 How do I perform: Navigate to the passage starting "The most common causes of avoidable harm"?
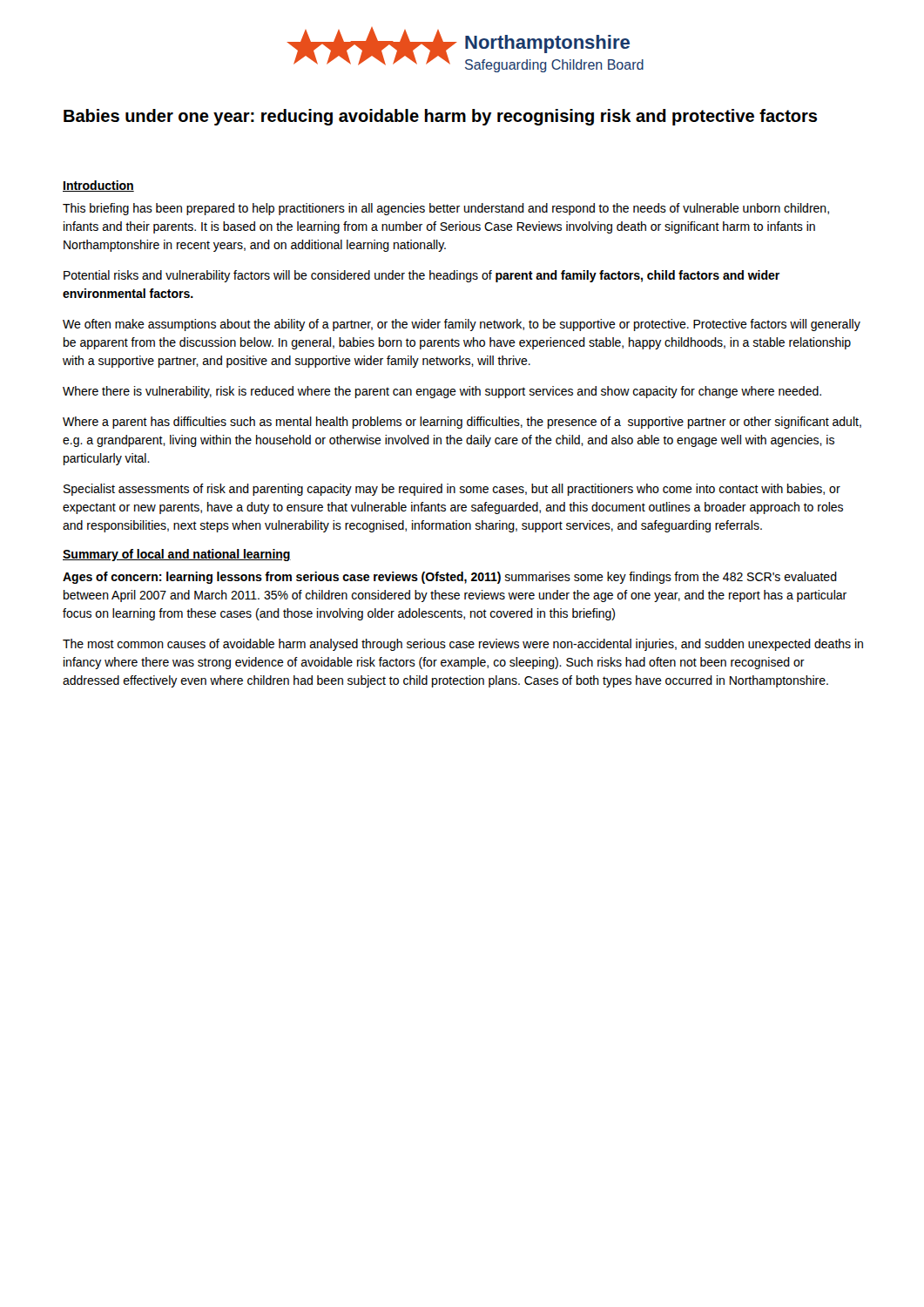pos(463,663)
